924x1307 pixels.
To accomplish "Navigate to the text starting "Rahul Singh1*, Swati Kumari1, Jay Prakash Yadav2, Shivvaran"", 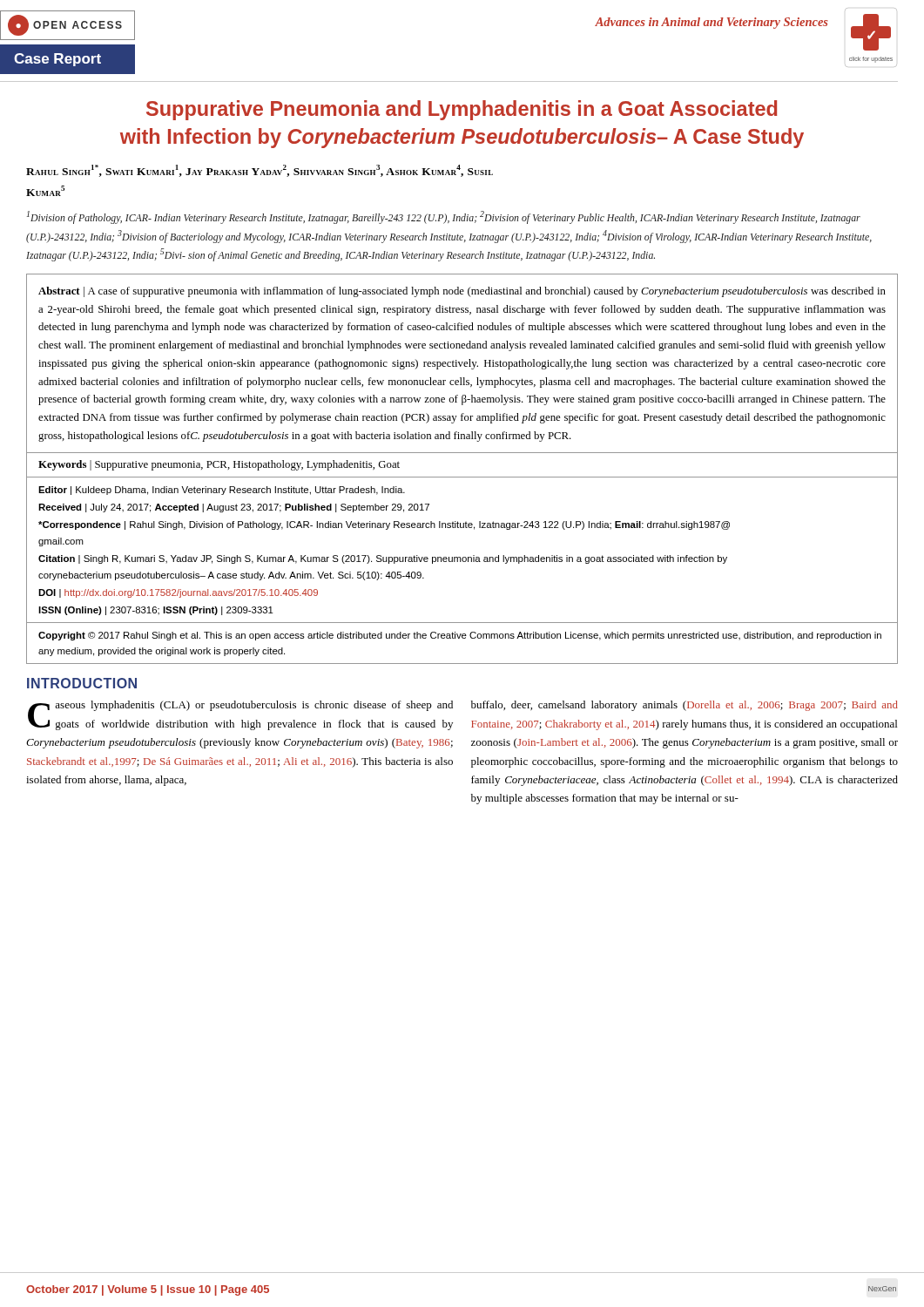I will pyautogui.click(x=260, y=181).
